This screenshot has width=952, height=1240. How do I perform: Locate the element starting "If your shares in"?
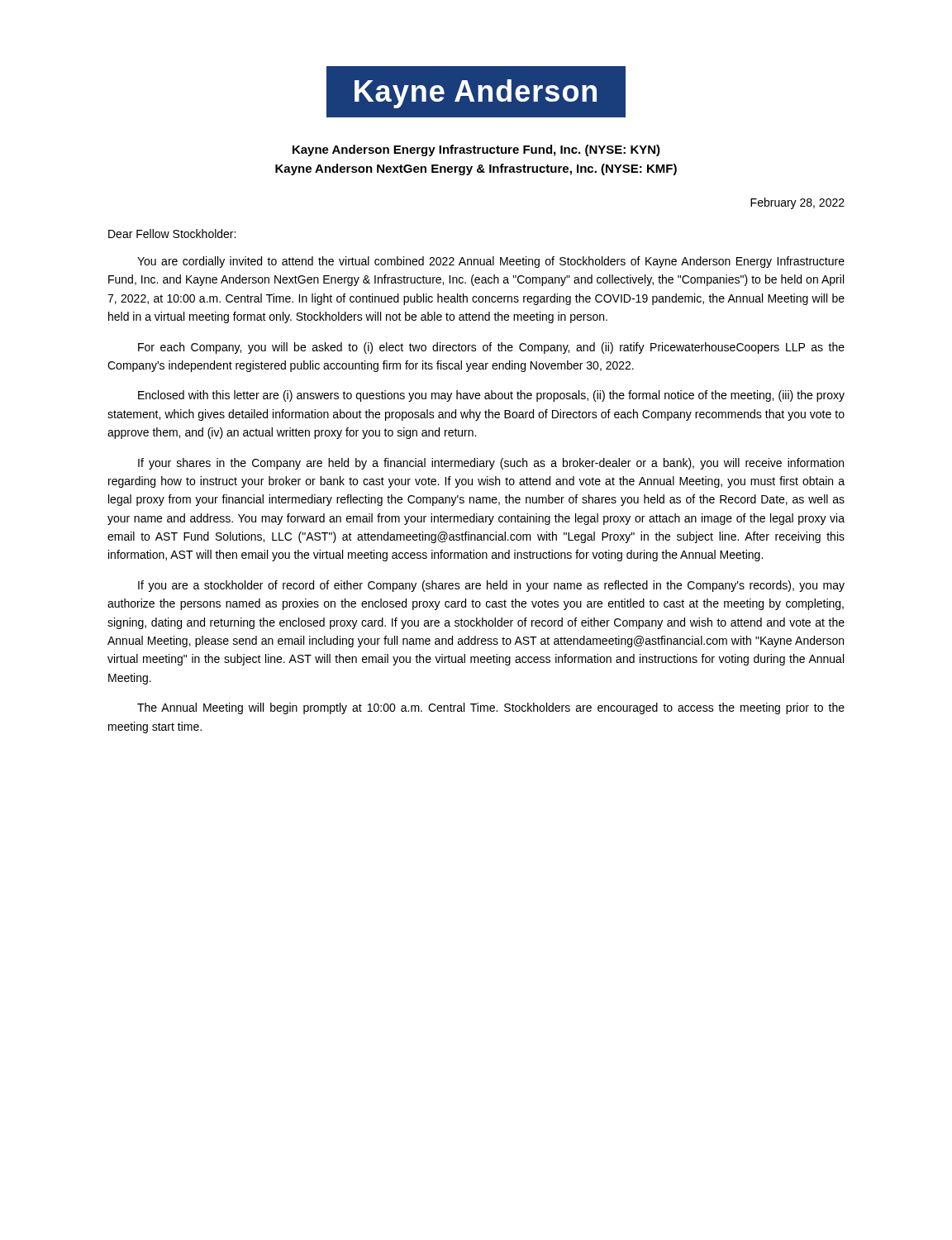pos(476,509)
